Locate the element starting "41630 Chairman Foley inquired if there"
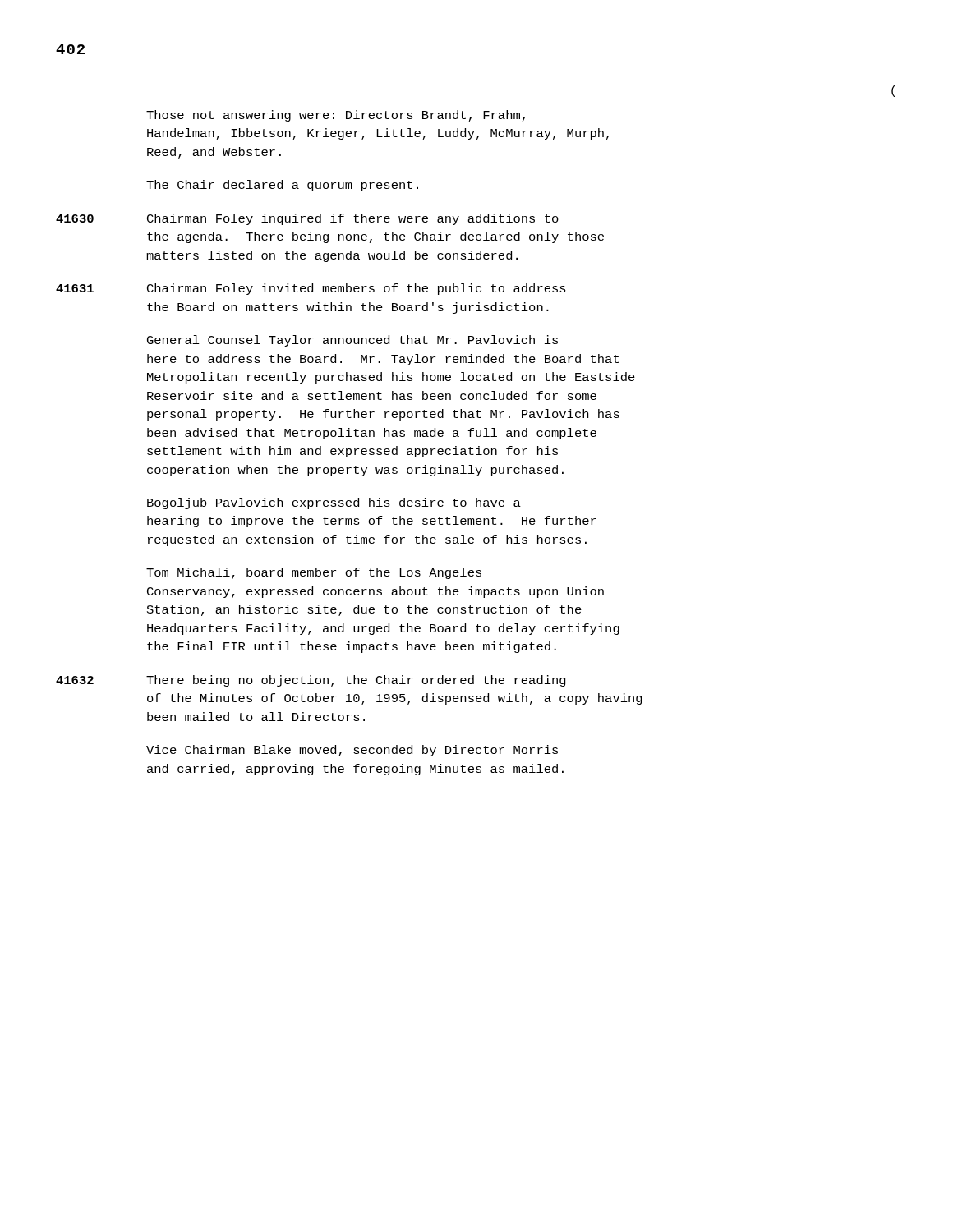953x1232 pixels. pyautogui.click(x=476, y=238)
